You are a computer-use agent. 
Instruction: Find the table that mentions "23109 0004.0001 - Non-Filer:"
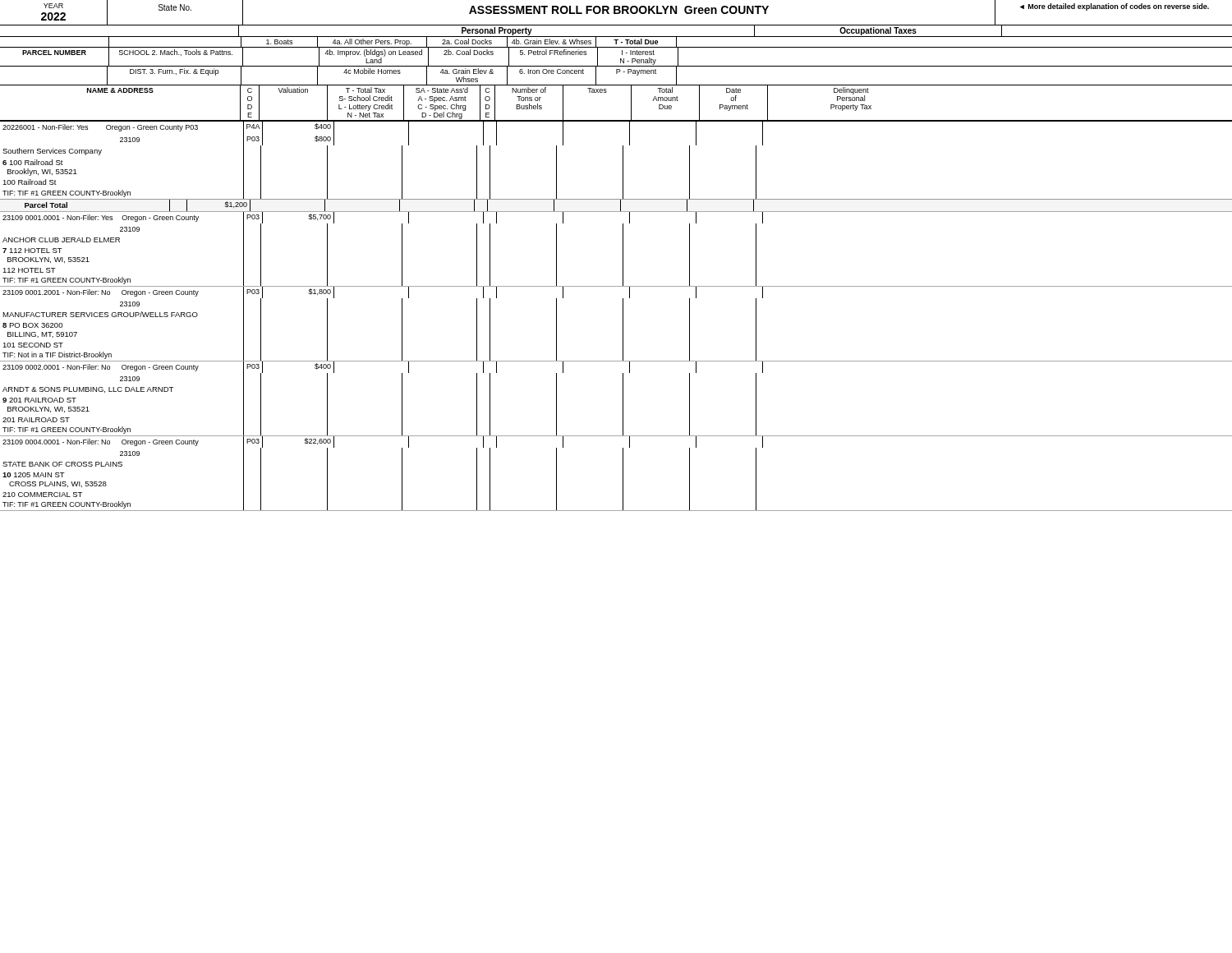(x=616, y=474)
